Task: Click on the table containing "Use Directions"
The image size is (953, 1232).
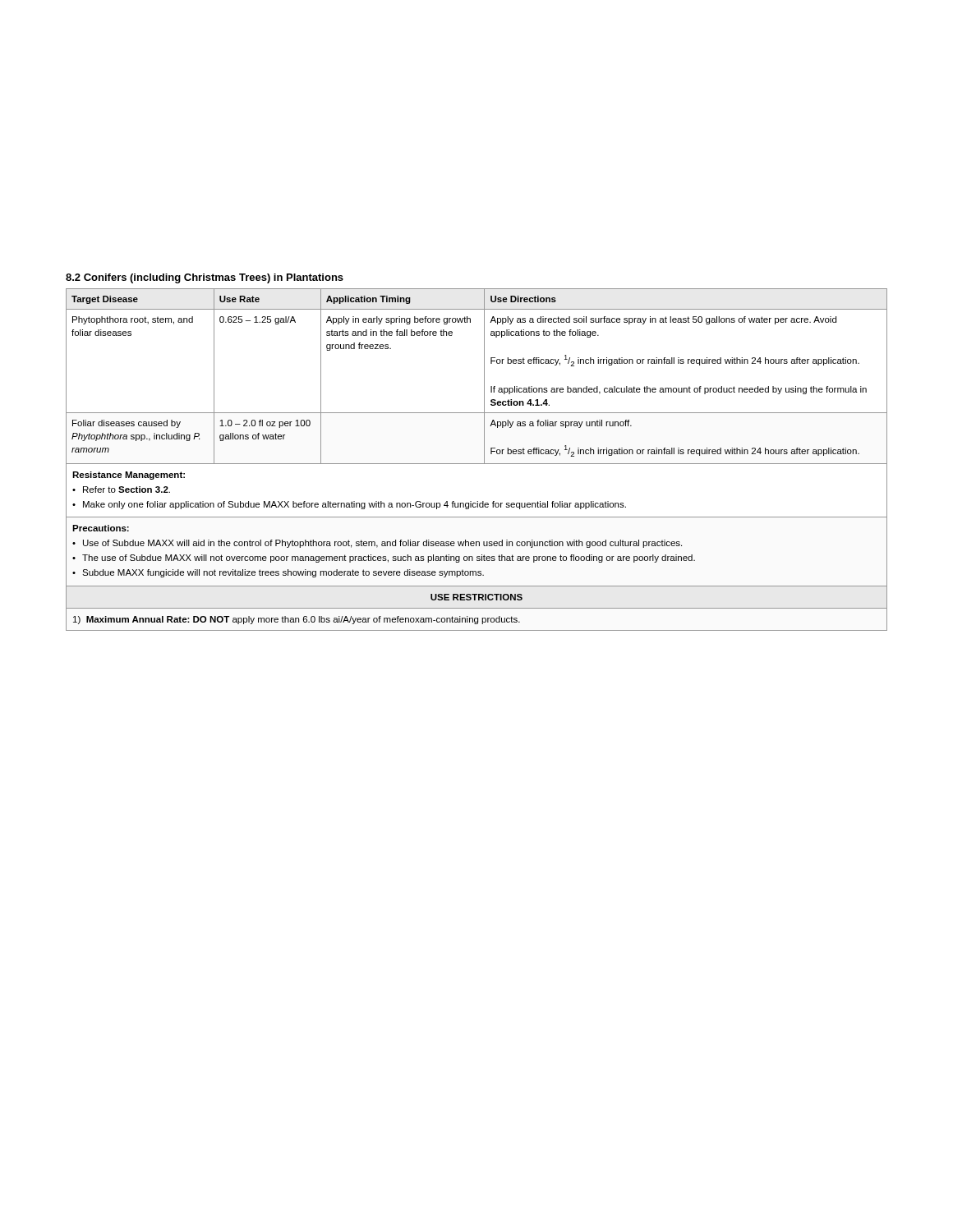Action: (x=476, y=459)
